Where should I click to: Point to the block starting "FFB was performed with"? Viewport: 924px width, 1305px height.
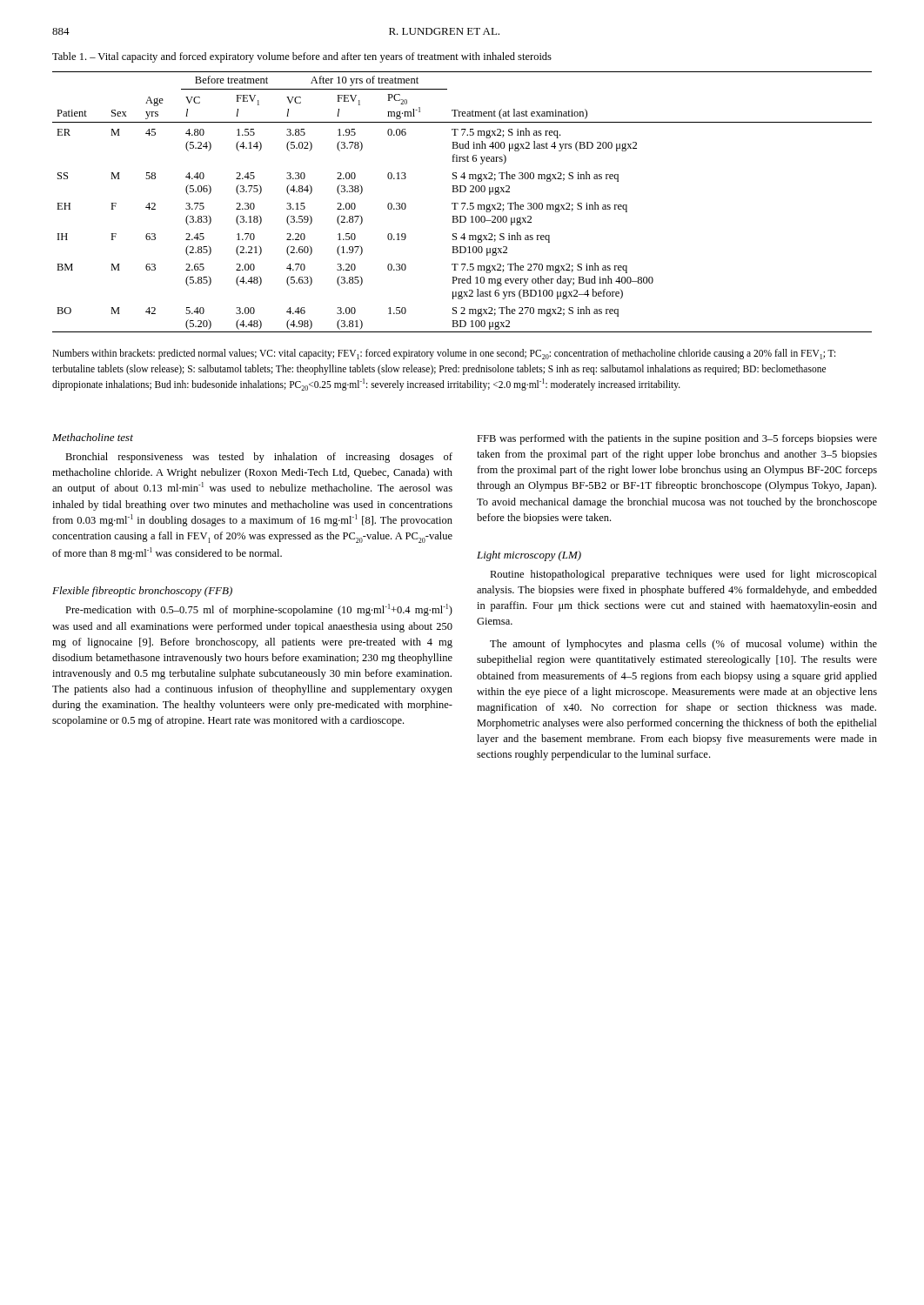677,478
